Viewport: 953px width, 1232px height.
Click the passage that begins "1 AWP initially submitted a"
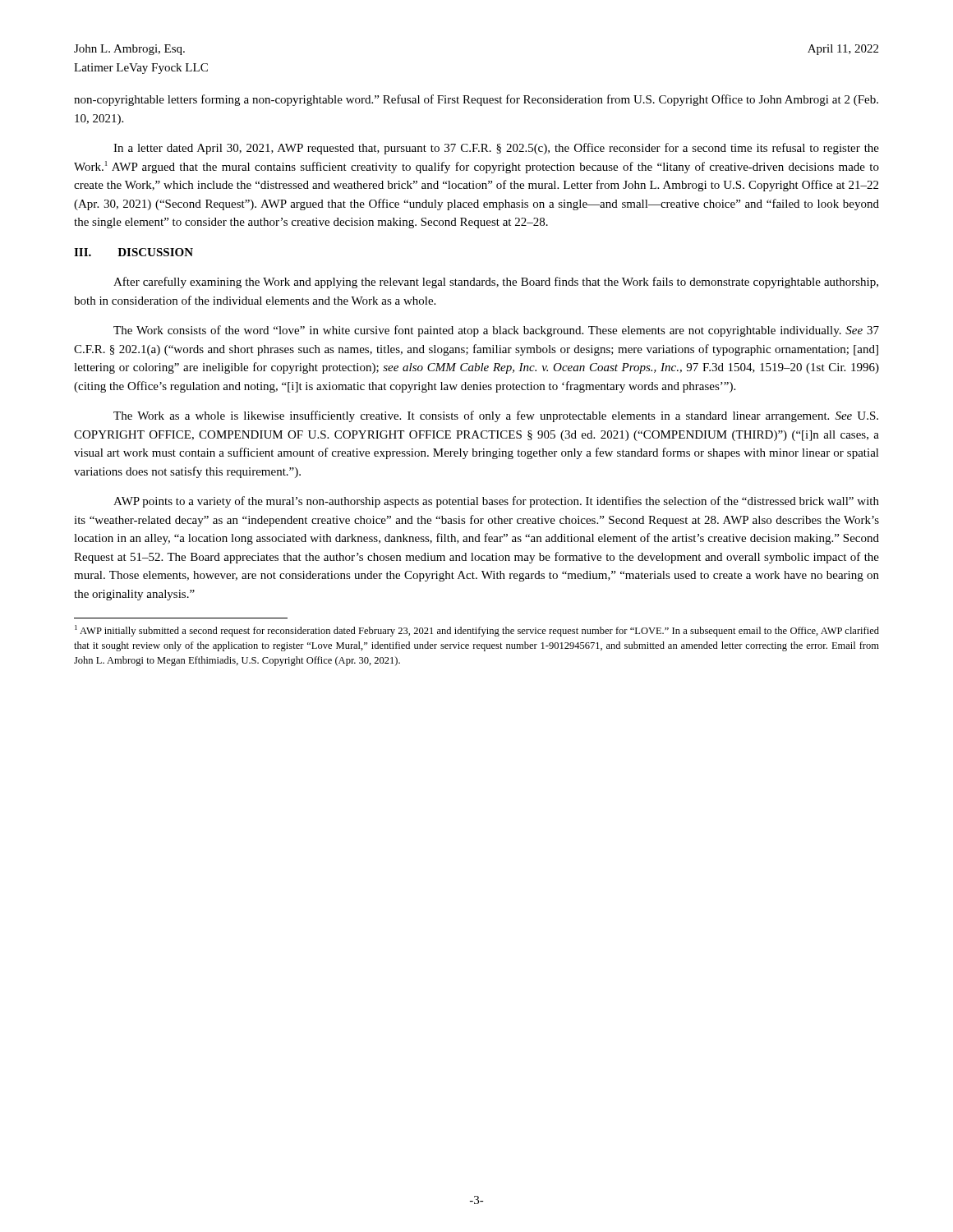tap(476, 646)
